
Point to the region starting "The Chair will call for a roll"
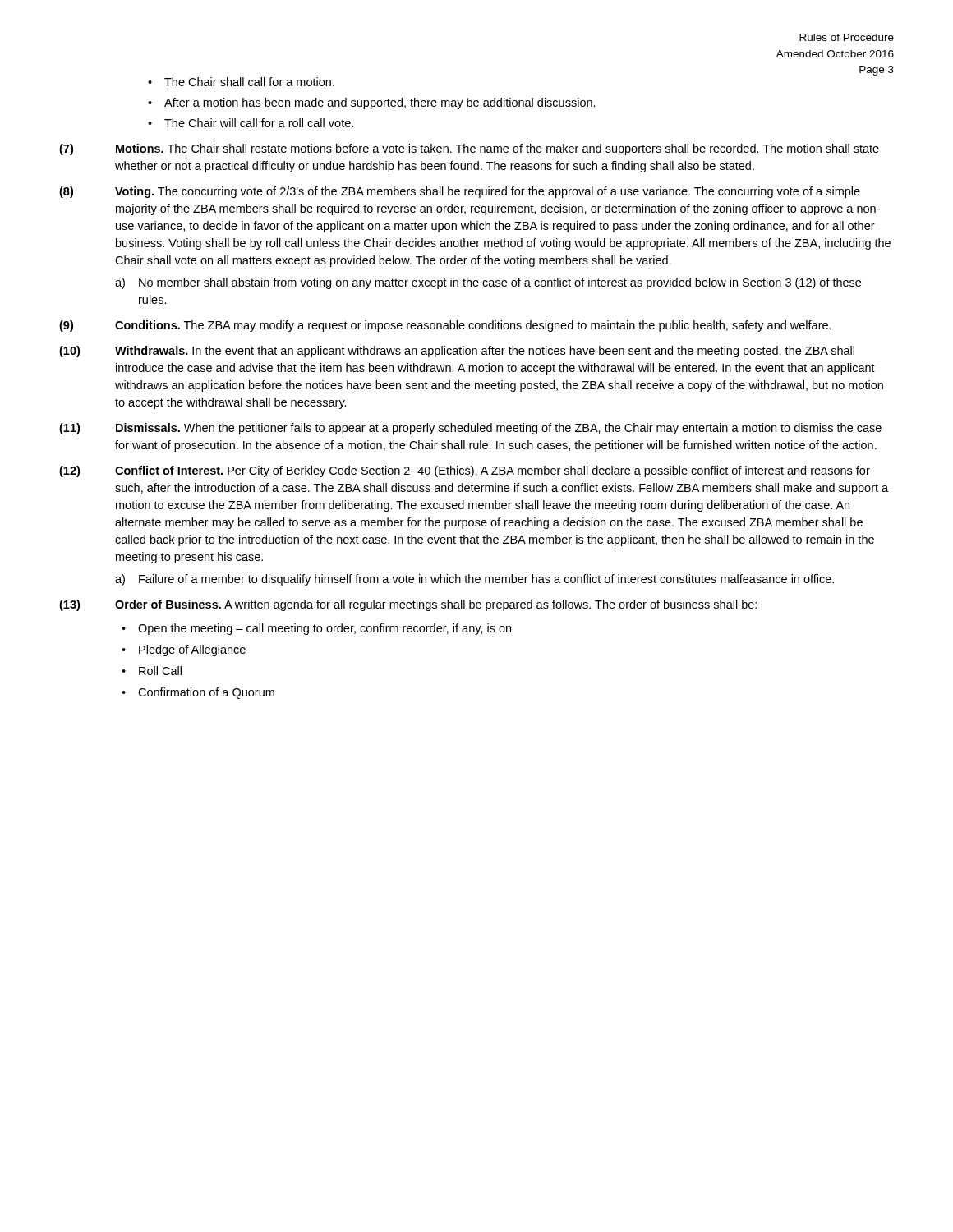tap(259, 123)
